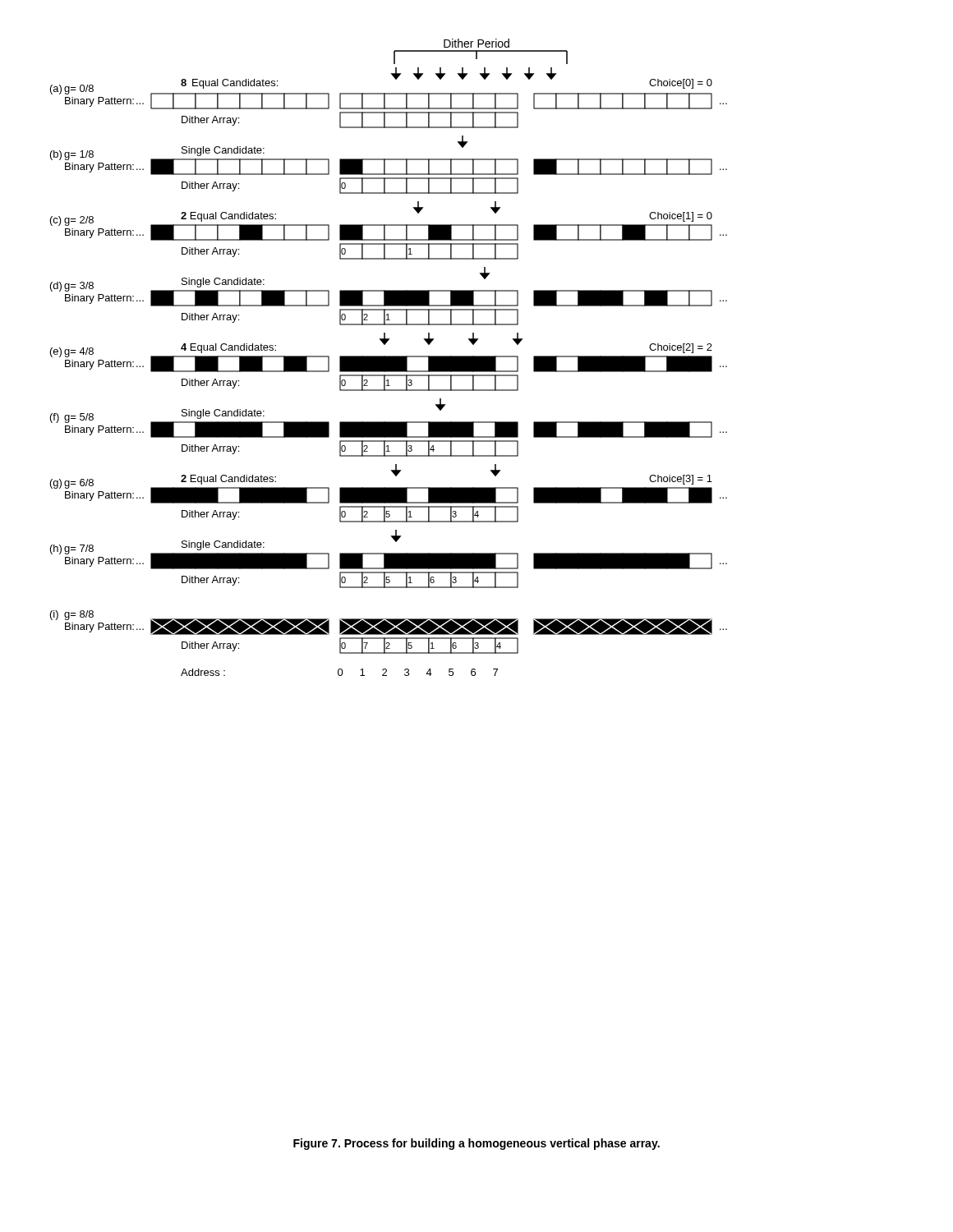This screenshot has width=953, height=1232.
Task: Locate a engineering diagram
Action: [x=476, y=563]
